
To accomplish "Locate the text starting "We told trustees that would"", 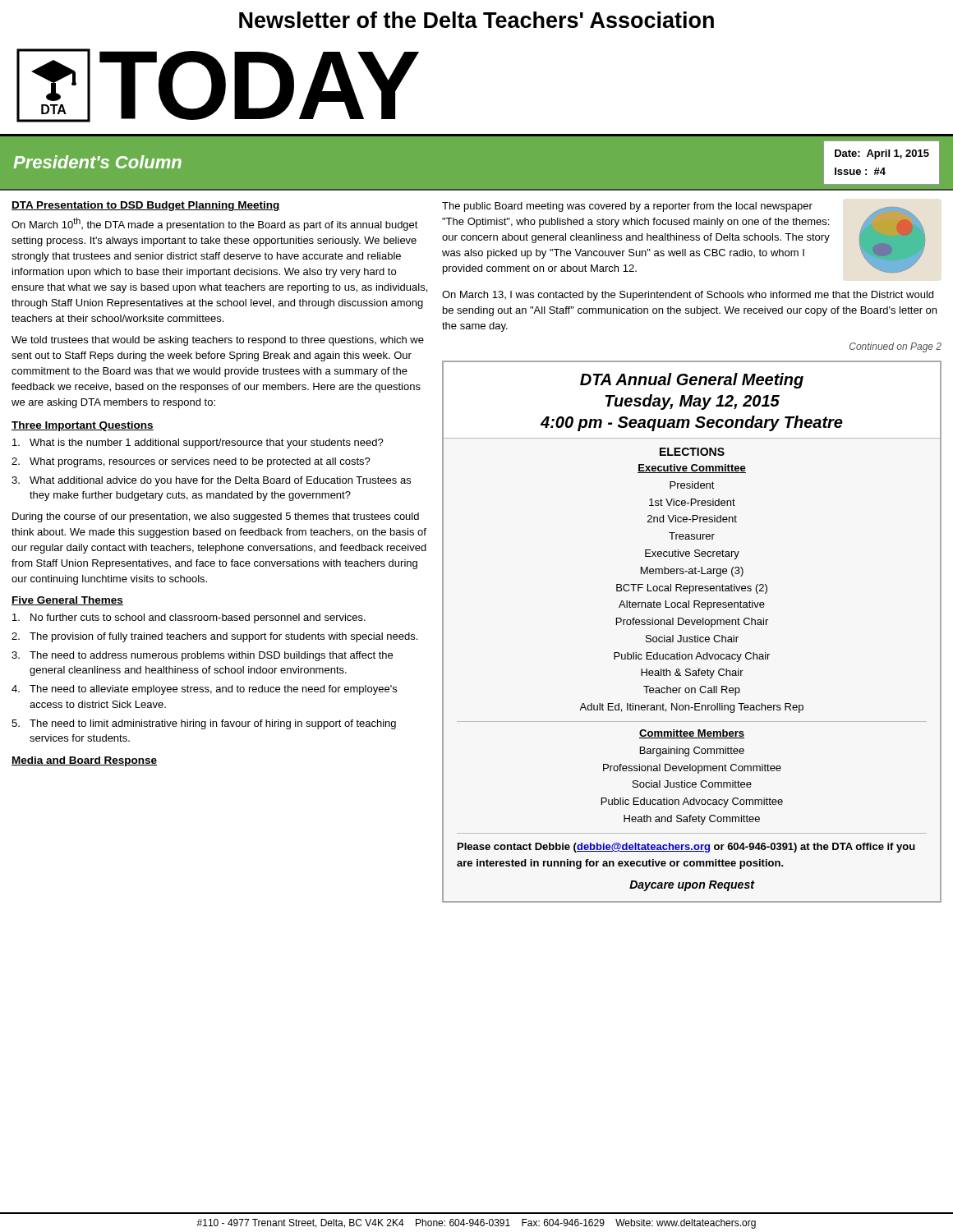I will click(x=218, y=371).
